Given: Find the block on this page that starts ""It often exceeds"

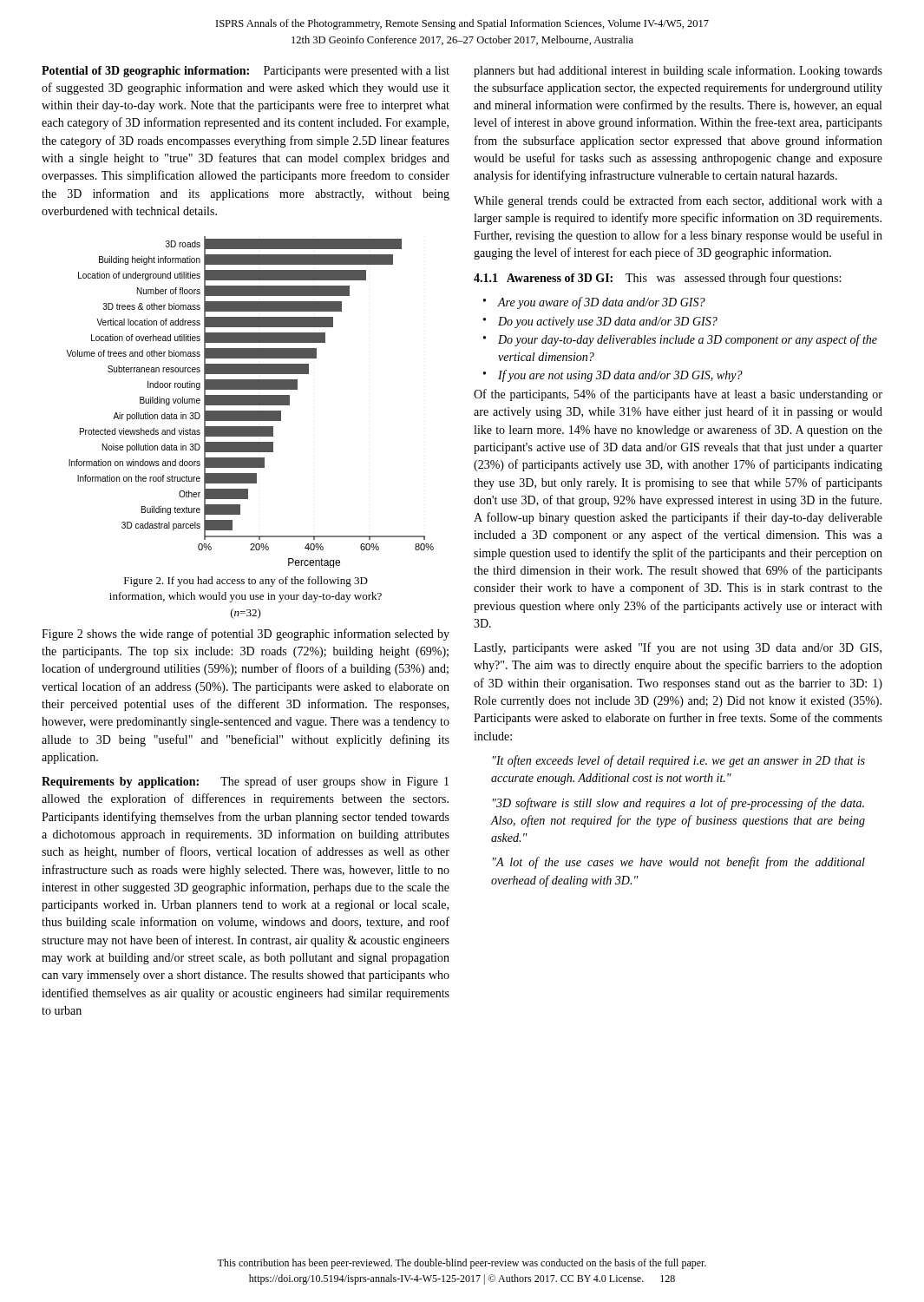Looking at the screenshot, I should tap(678, 770).
